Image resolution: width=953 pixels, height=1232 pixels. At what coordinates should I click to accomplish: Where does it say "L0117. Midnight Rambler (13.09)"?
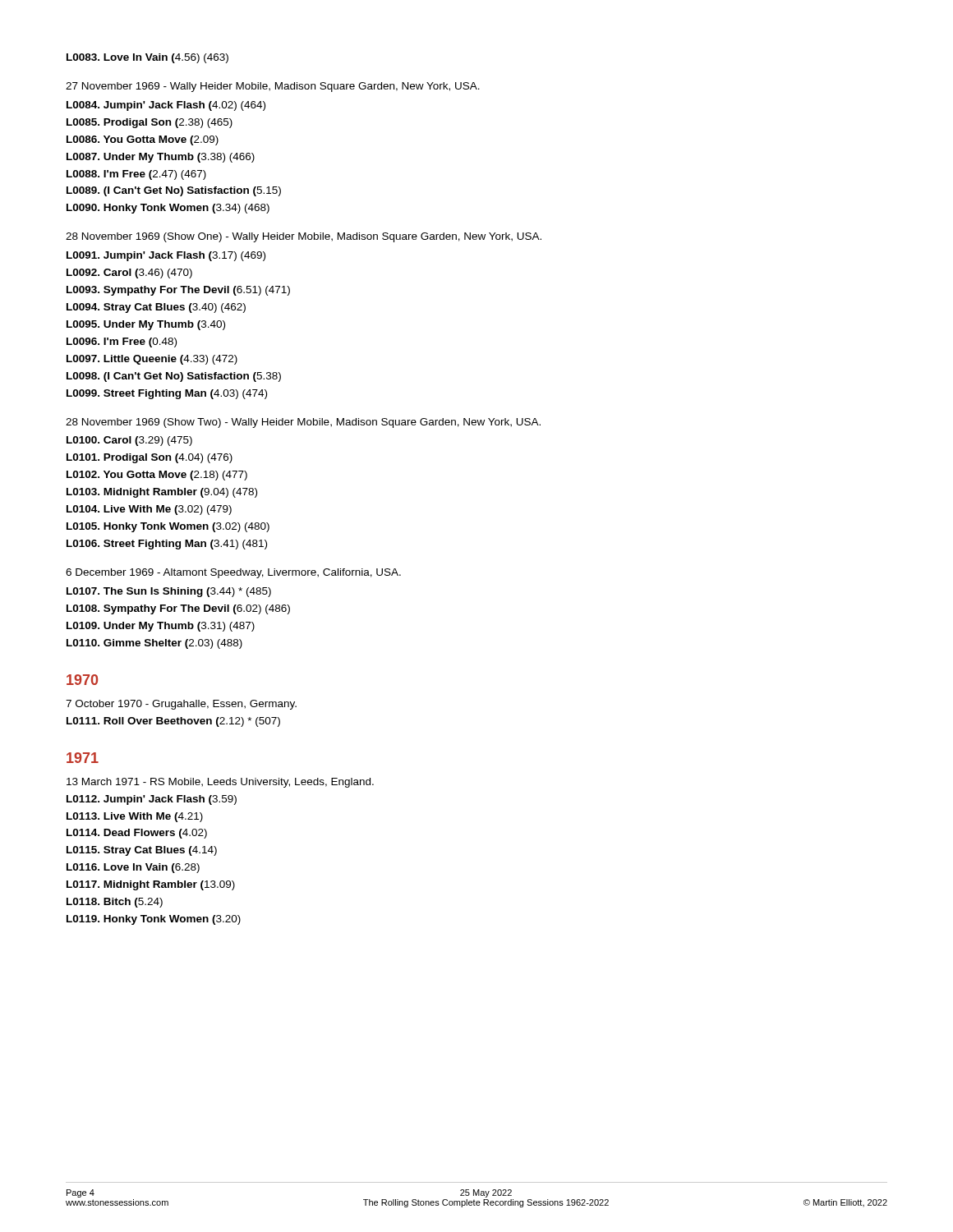[x=150, y=884]
